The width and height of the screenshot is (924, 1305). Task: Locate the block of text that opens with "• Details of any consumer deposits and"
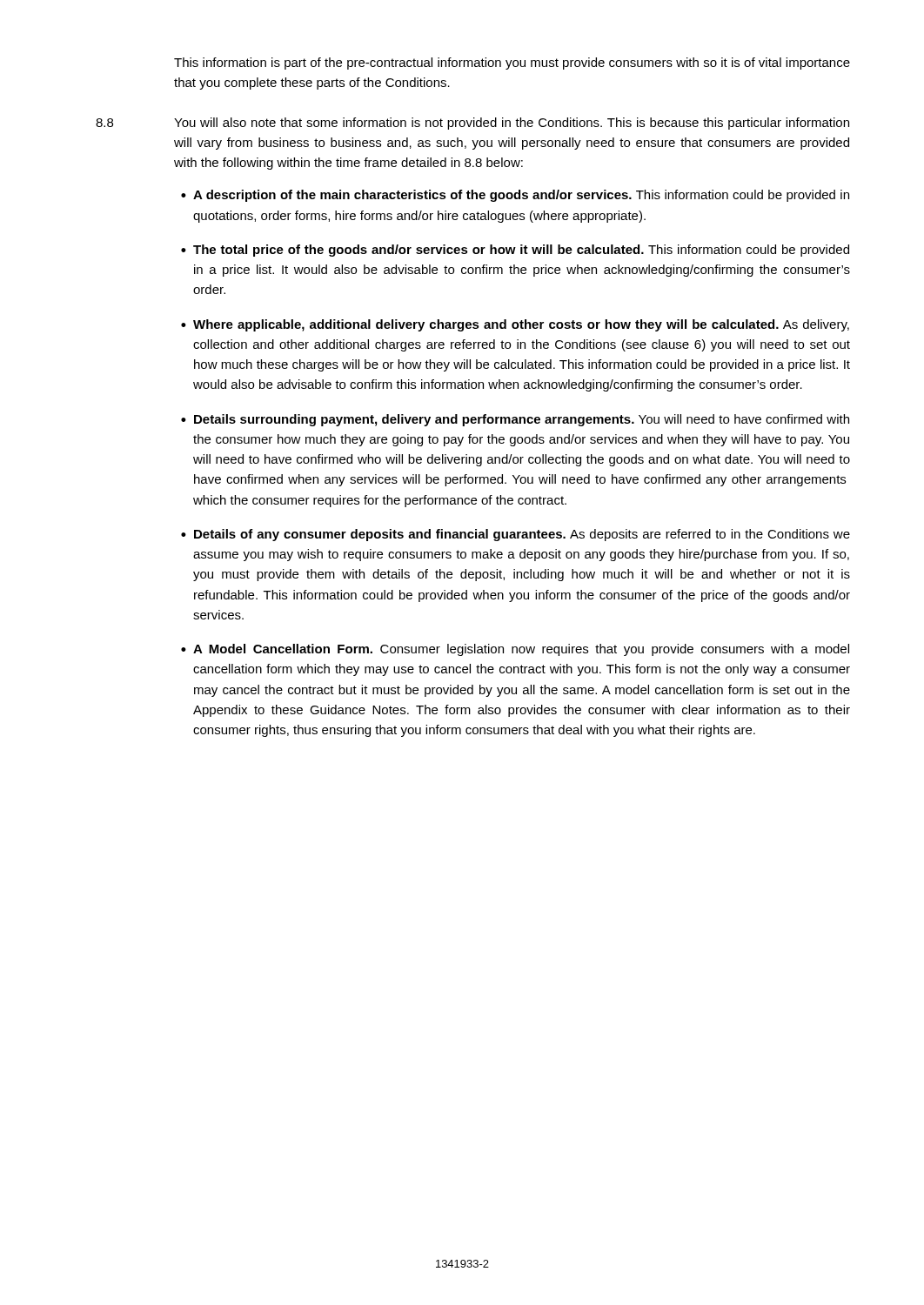click(x=512, y=574)
